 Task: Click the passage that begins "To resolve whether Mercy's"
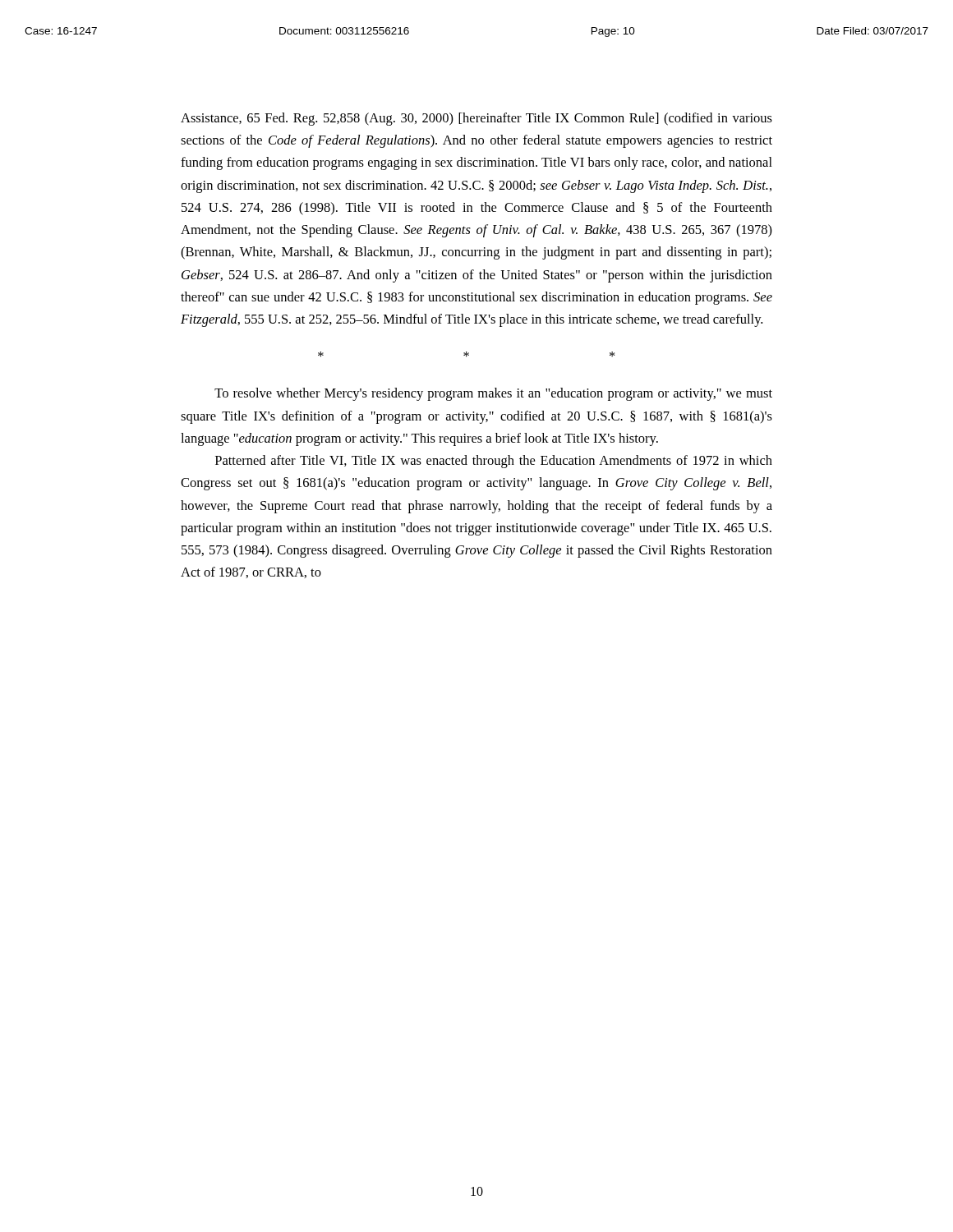(x=476, y=416)
